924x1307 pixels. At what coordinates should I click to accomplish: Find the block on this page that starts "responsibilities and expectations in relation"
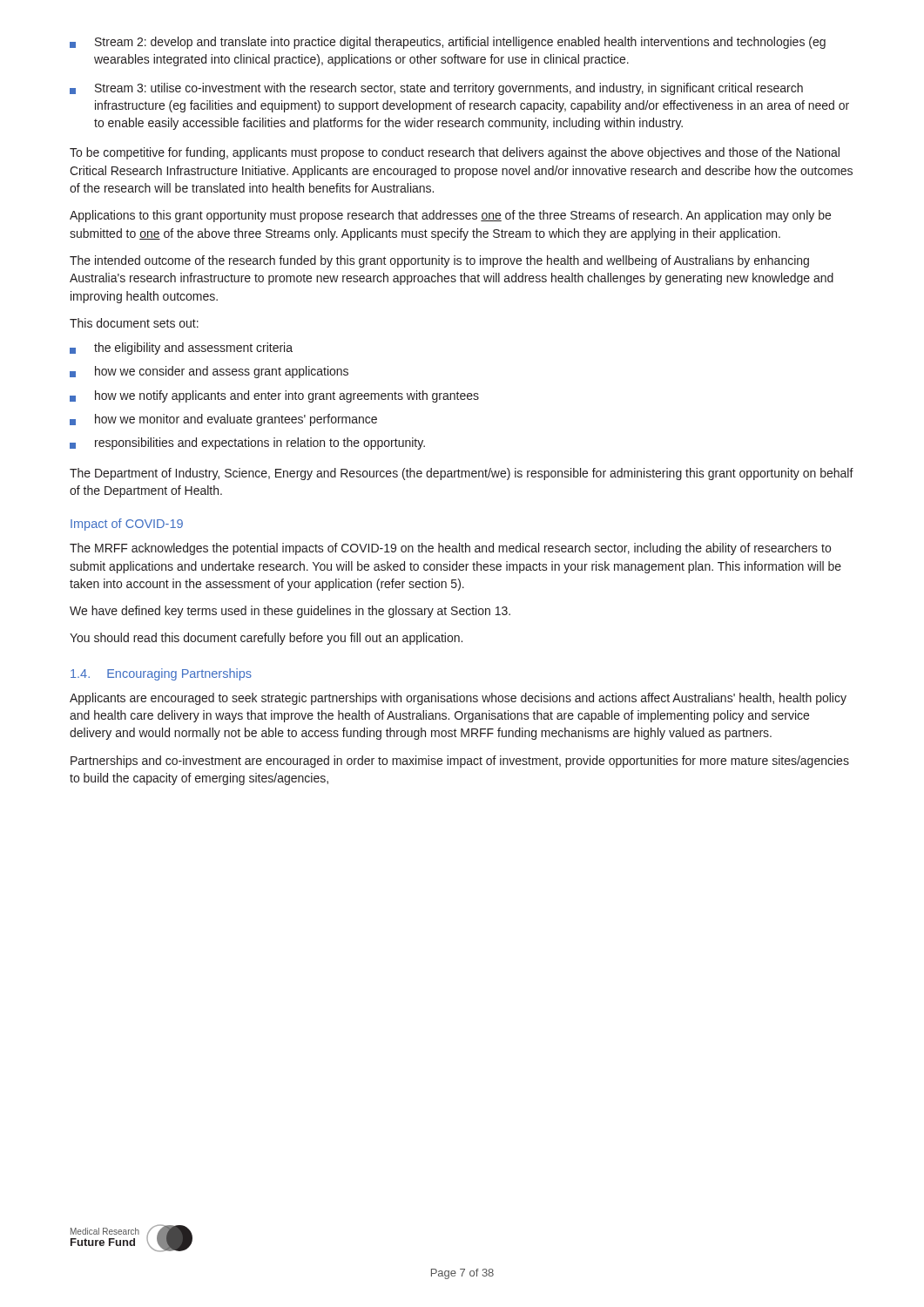(247, 444)
